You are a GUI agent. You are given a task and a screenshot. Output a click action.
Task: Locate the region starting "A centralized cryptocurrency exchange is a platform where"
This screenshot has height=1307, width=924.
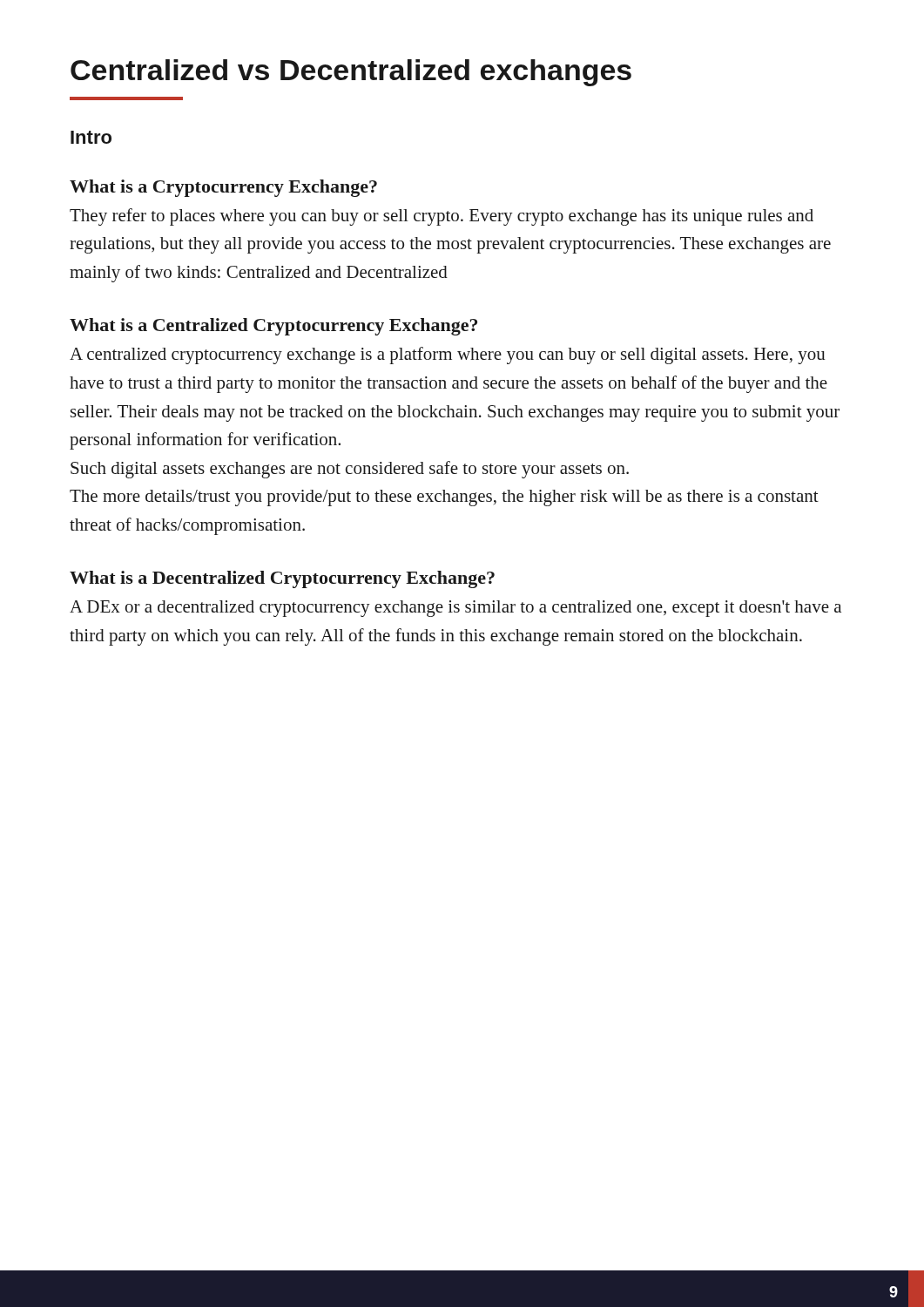click(x=447, y=356)
